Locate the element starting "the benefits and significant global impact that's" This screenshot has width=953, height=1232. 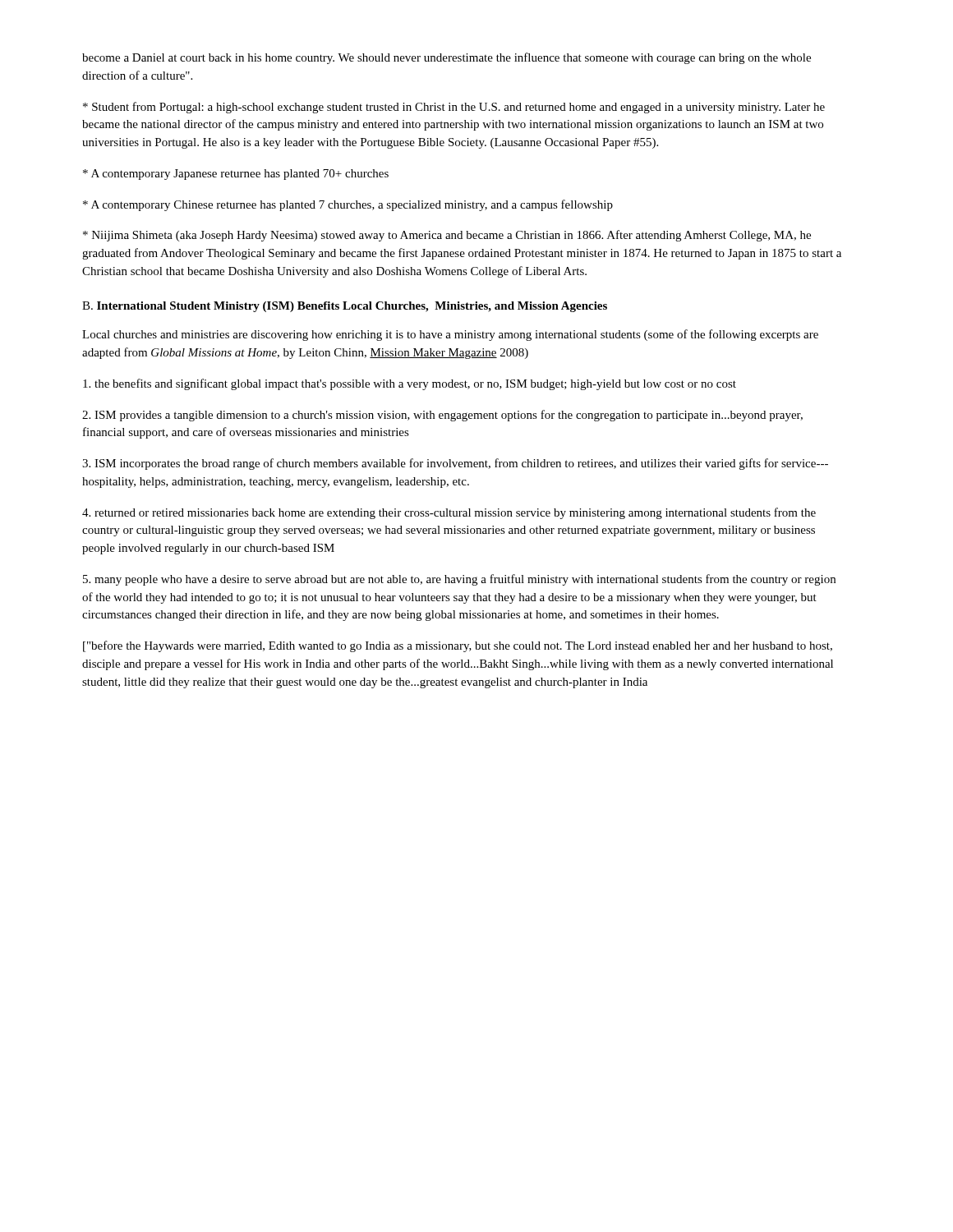point(409,383)
